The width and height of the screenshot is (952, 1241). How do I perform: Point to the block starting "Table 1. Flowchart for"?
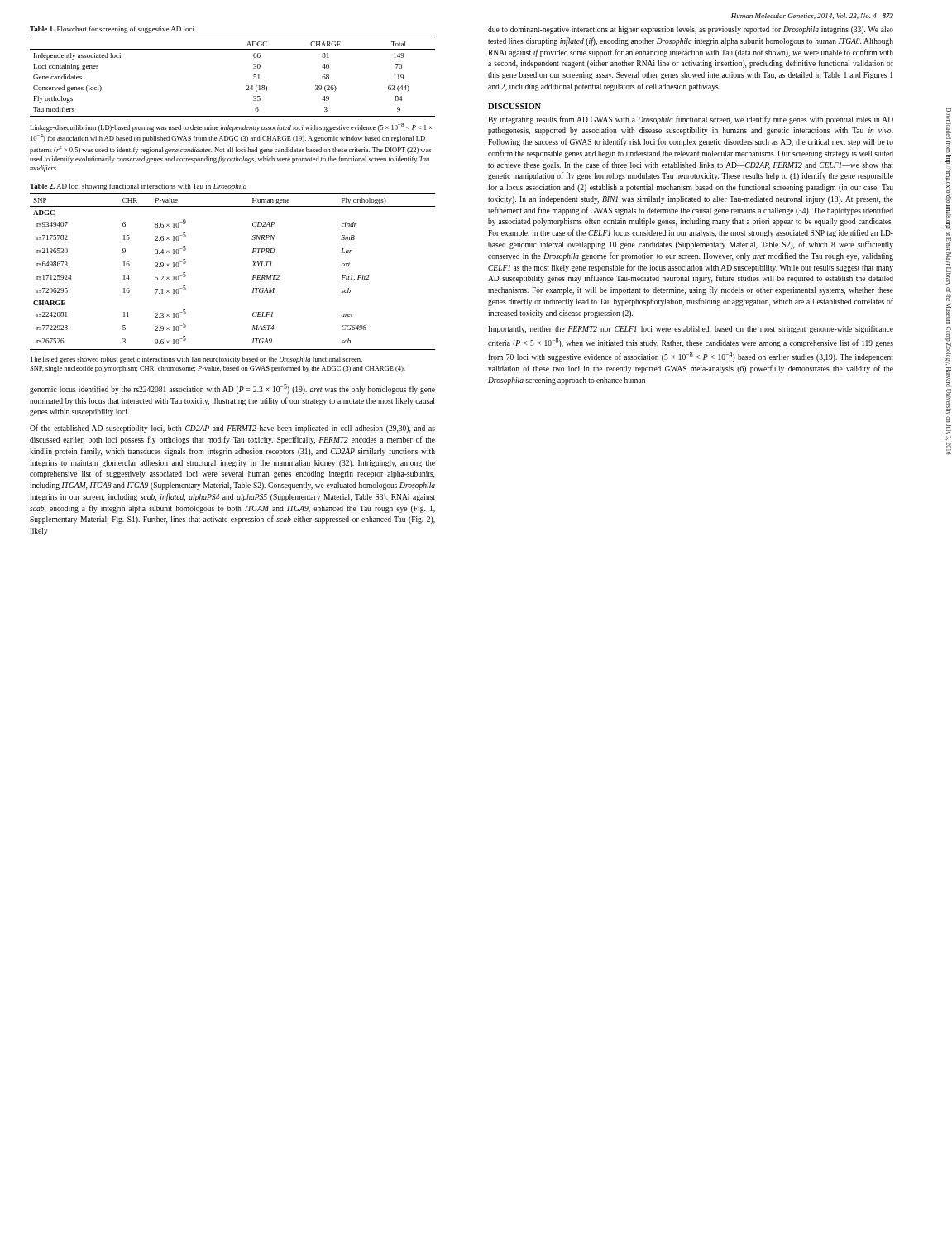pos(112,29)
